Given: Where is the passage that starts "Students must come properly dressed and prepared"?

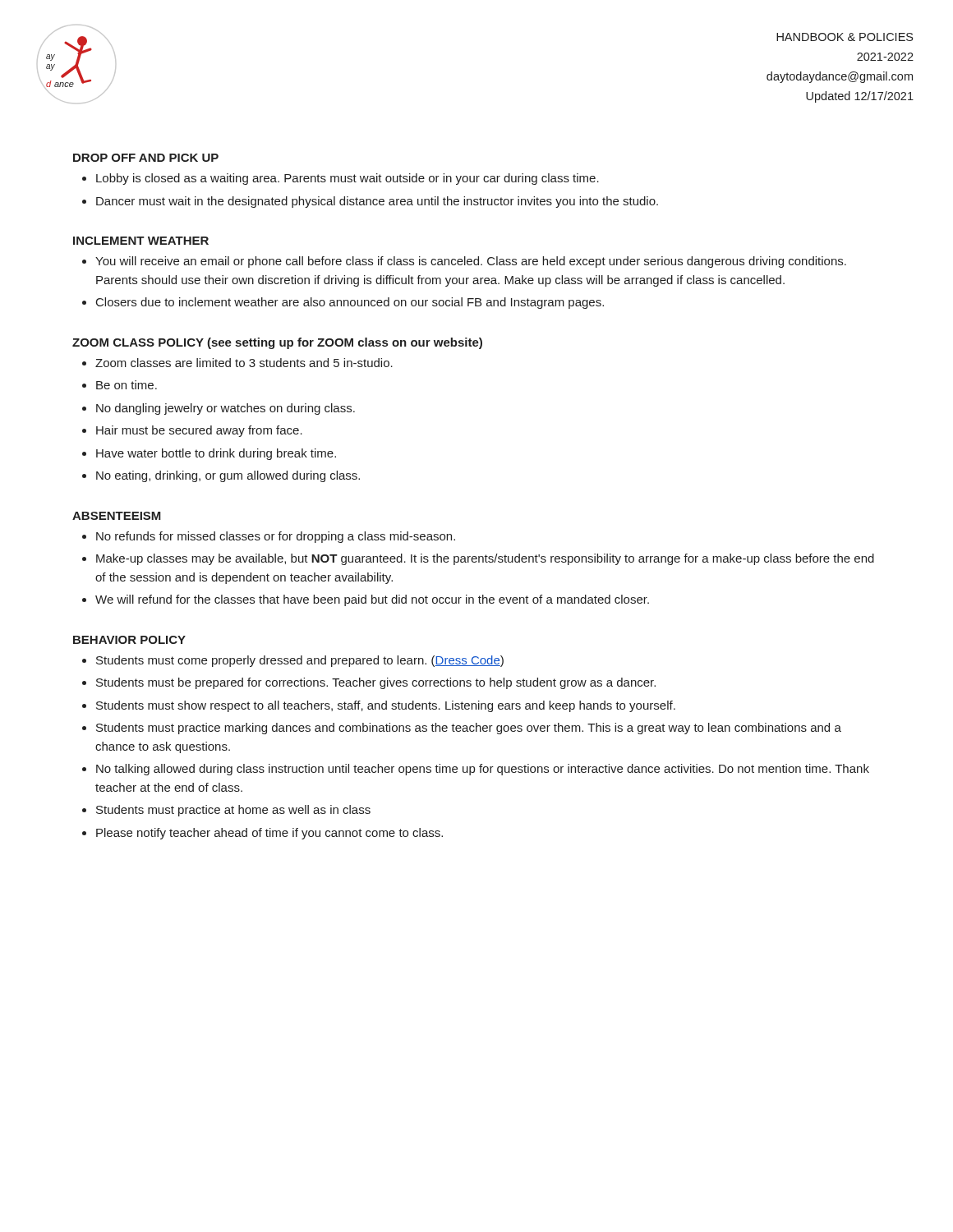Looking at the screenshot, I should [300, 660].
